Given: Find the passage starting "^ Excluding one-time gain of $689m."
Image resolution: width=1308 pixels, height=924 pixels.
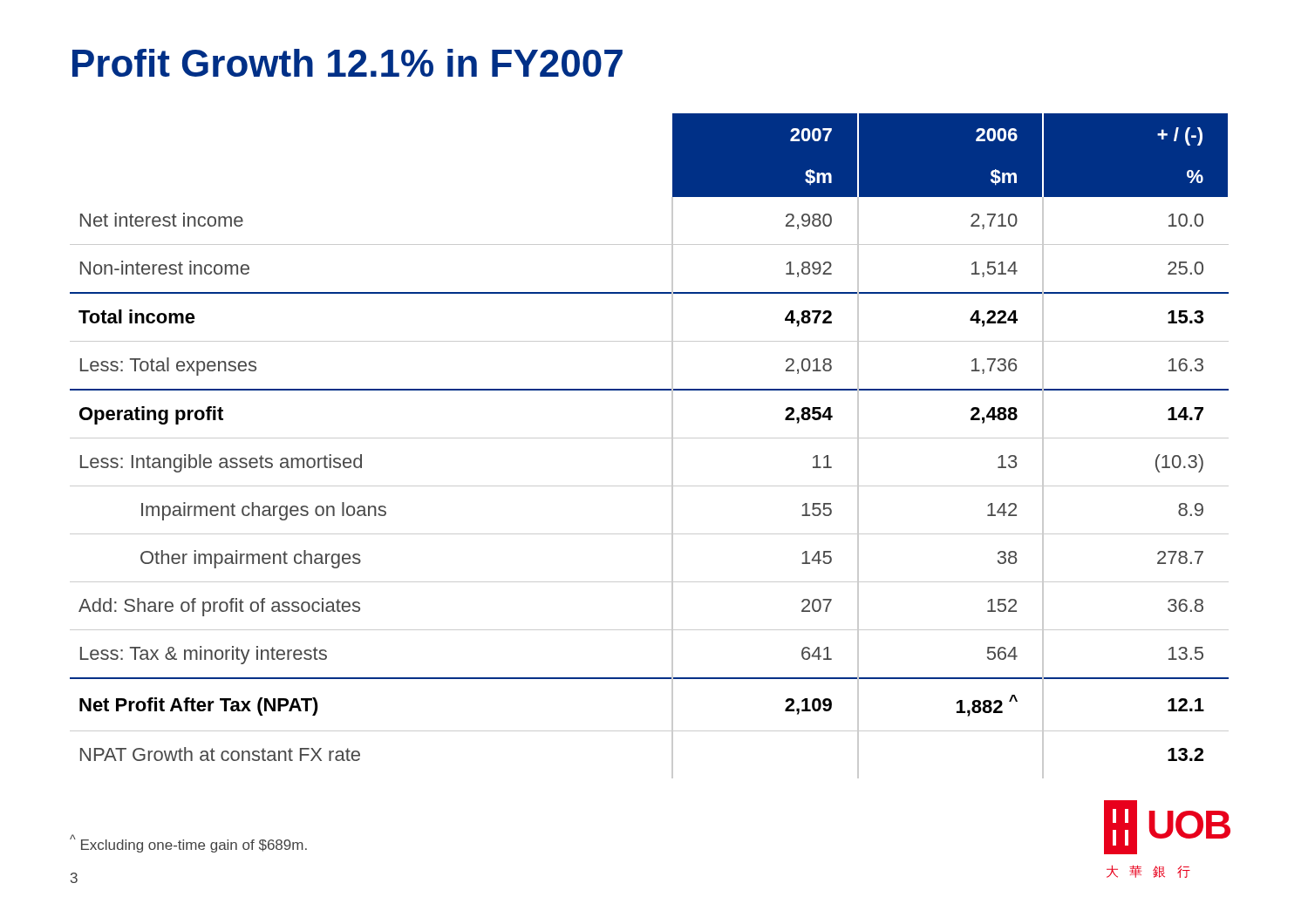Looking at the screenshot, I should pyautogui.click(x=189, y=843).
